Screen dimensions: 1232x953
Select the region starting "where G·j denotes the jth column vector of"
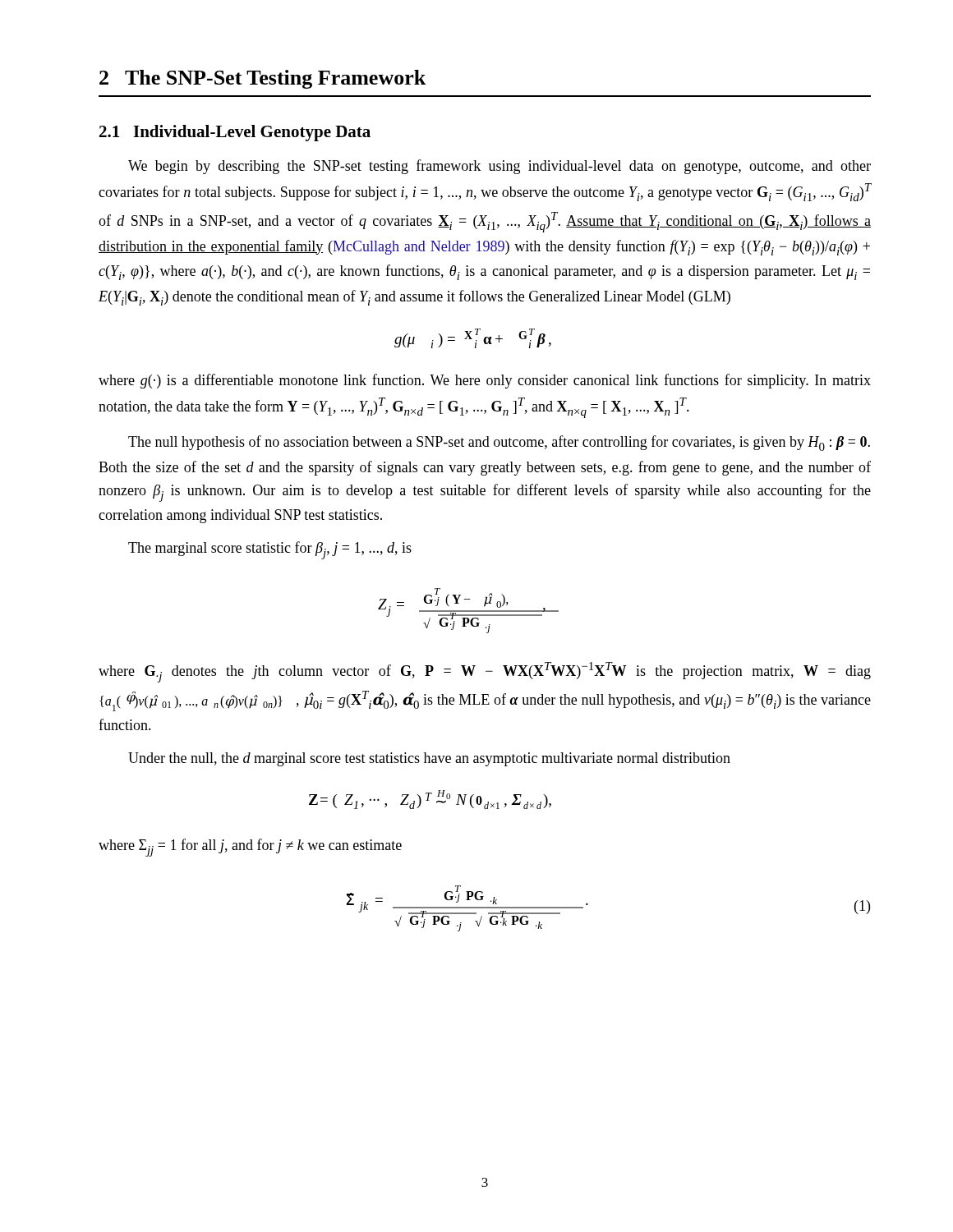click(485, 714)
